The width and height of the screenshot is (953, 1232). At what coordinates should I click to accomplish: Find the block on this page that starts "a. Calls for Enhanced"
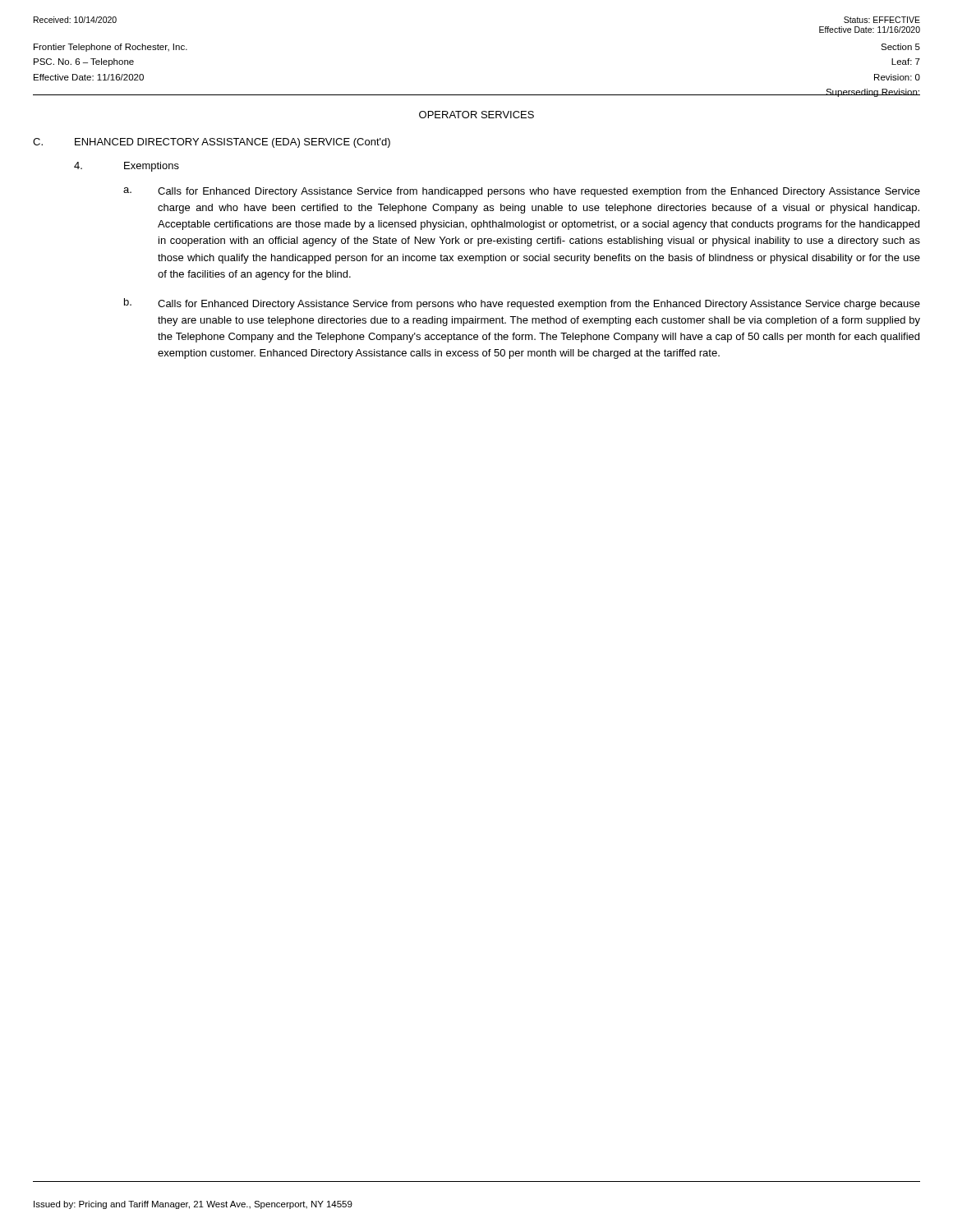522,233
